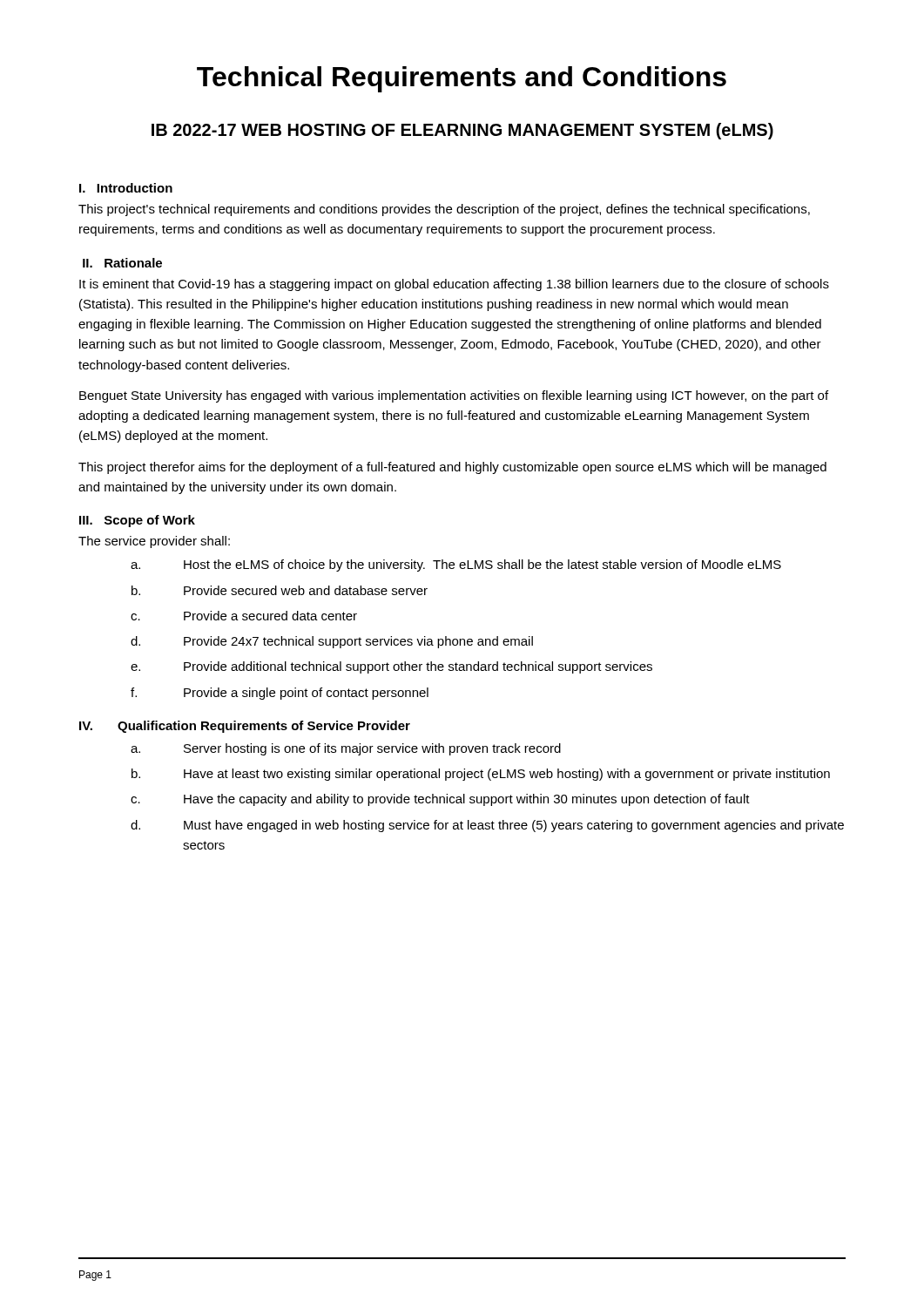Image resolution: width=924 pixels, height=1307 pixels.
Task: Where does it say "f. Provide a single point of contact personnel"?
Action: click(280, 694)
